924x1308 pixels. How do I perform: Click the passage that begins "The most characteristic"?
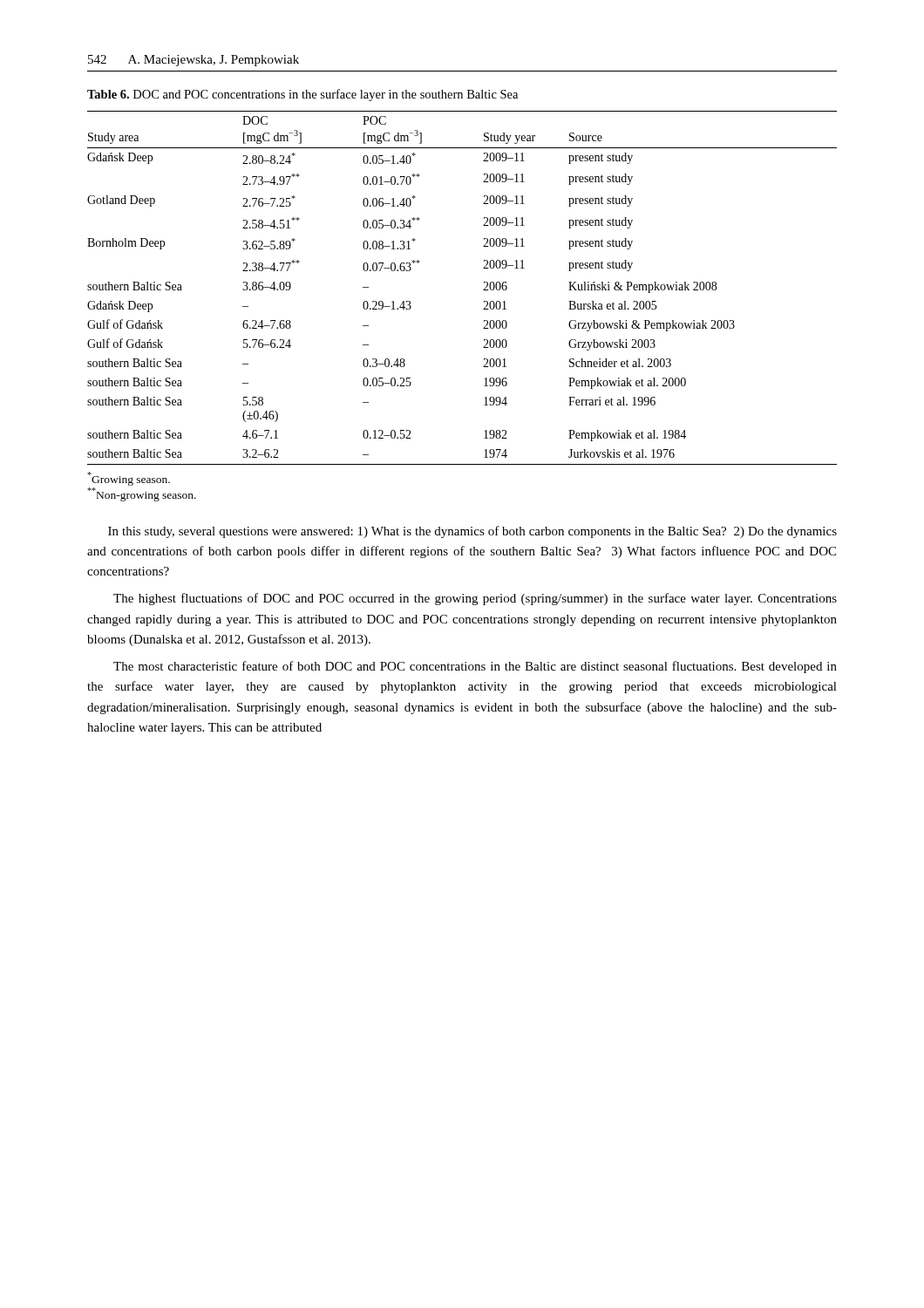(x=462, y=697)
